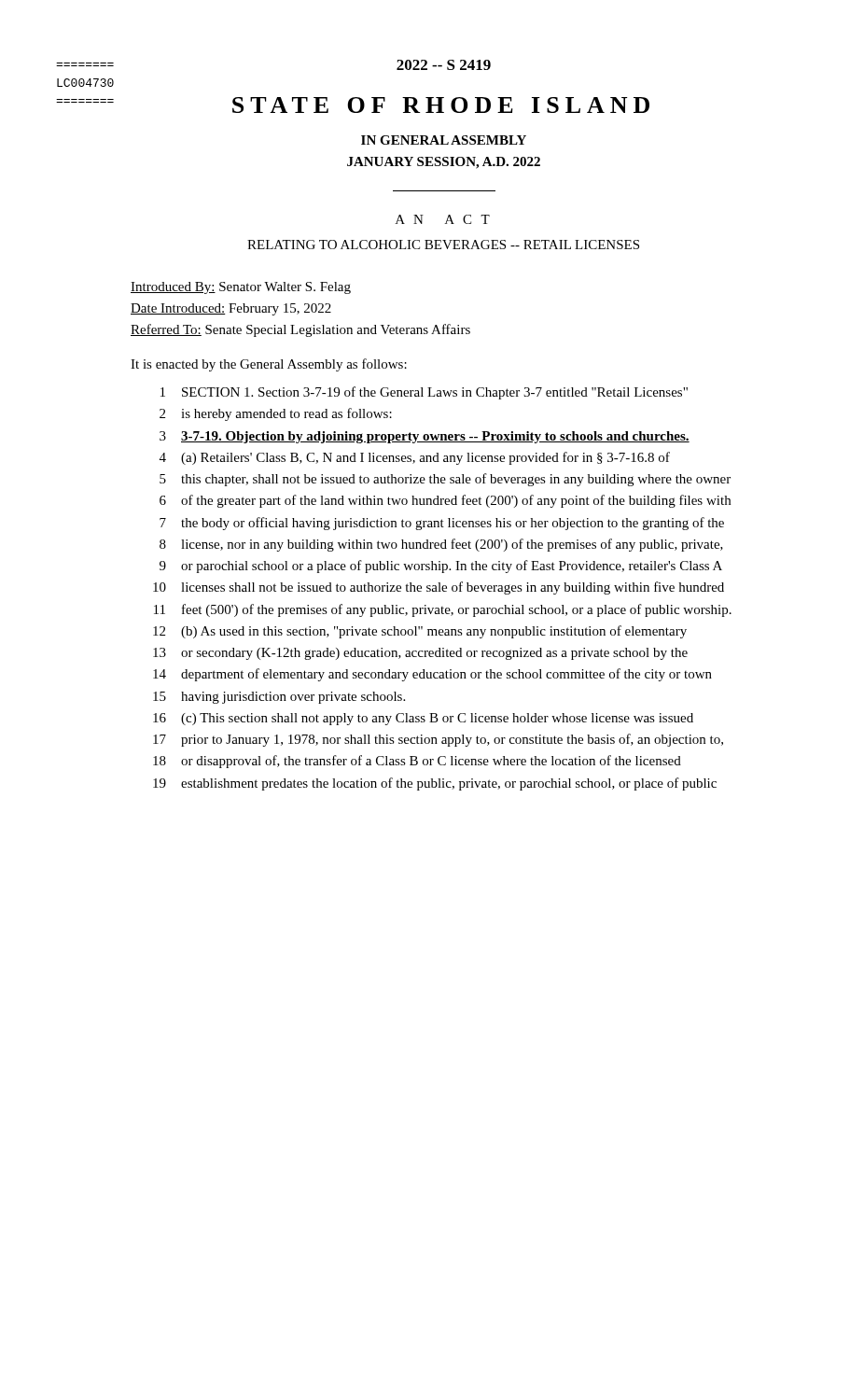
Task: Locate the text starting "3 3-7-19. Objection by"
Action: [444, 436]
